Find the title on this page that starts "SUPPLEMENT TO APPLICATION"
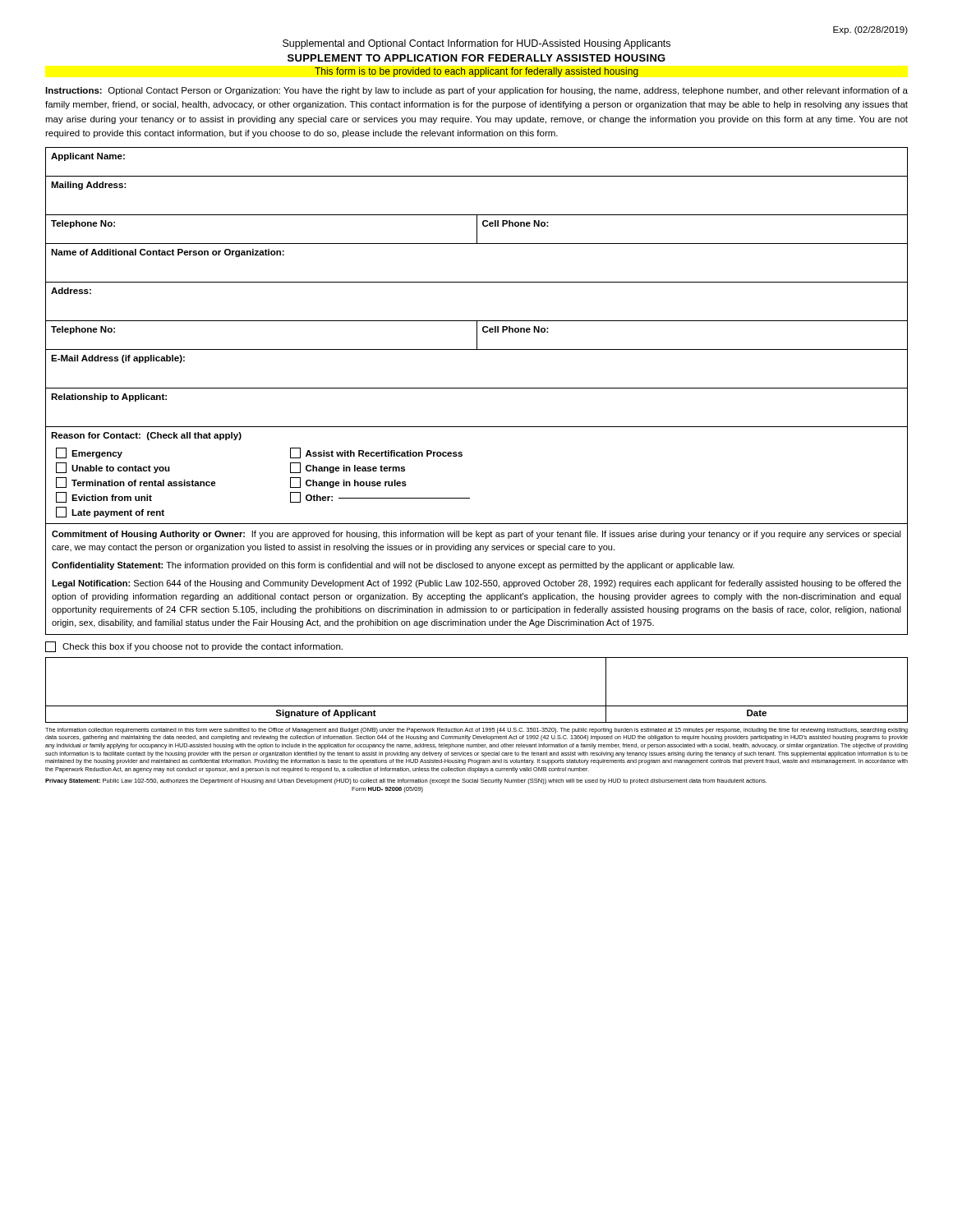Viewport: 953px width, 1232px height. 476,64
